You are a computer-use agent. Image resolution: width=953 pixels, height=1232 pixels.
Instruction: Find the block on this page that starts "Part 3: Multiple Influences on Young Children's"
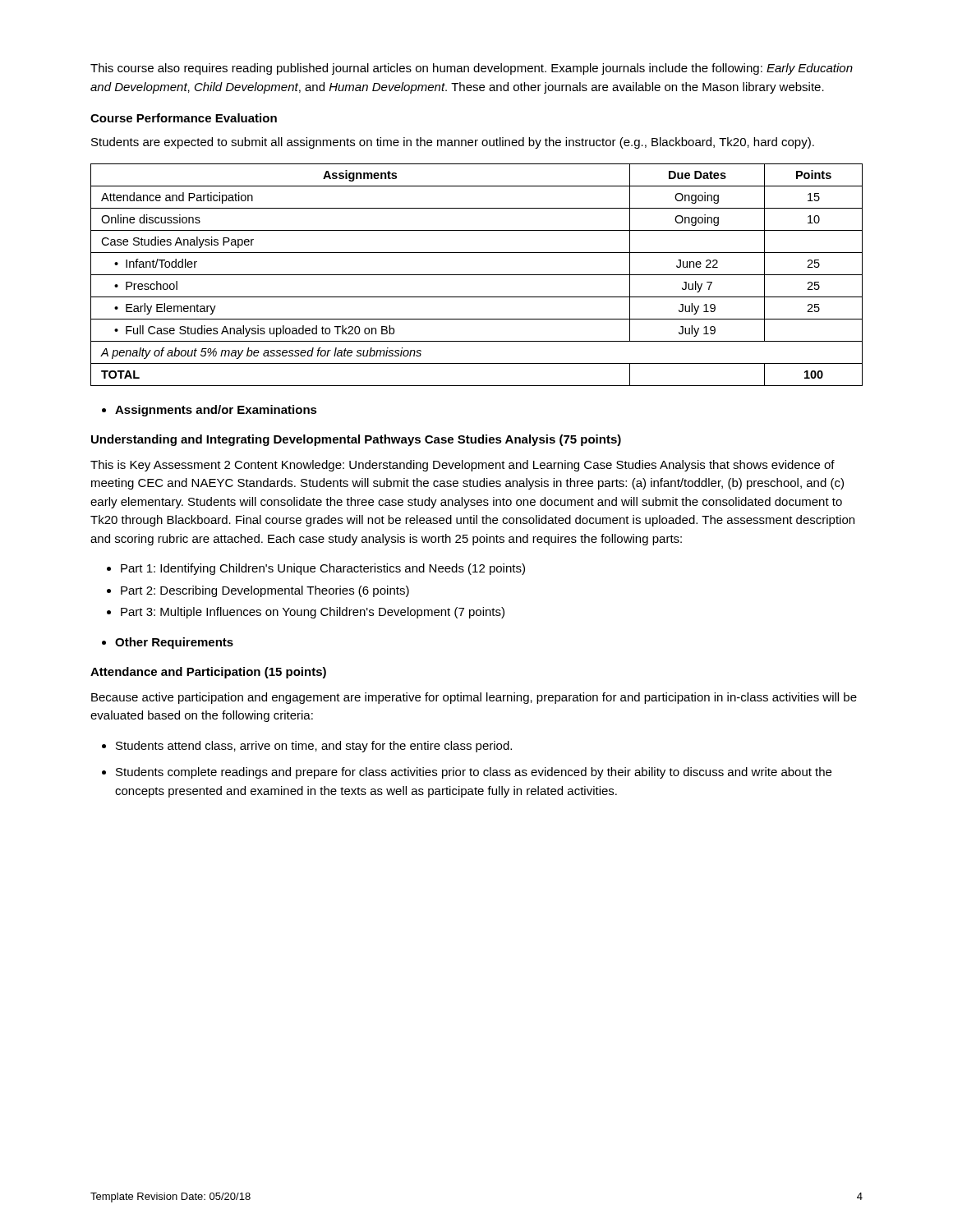(476, 612)
